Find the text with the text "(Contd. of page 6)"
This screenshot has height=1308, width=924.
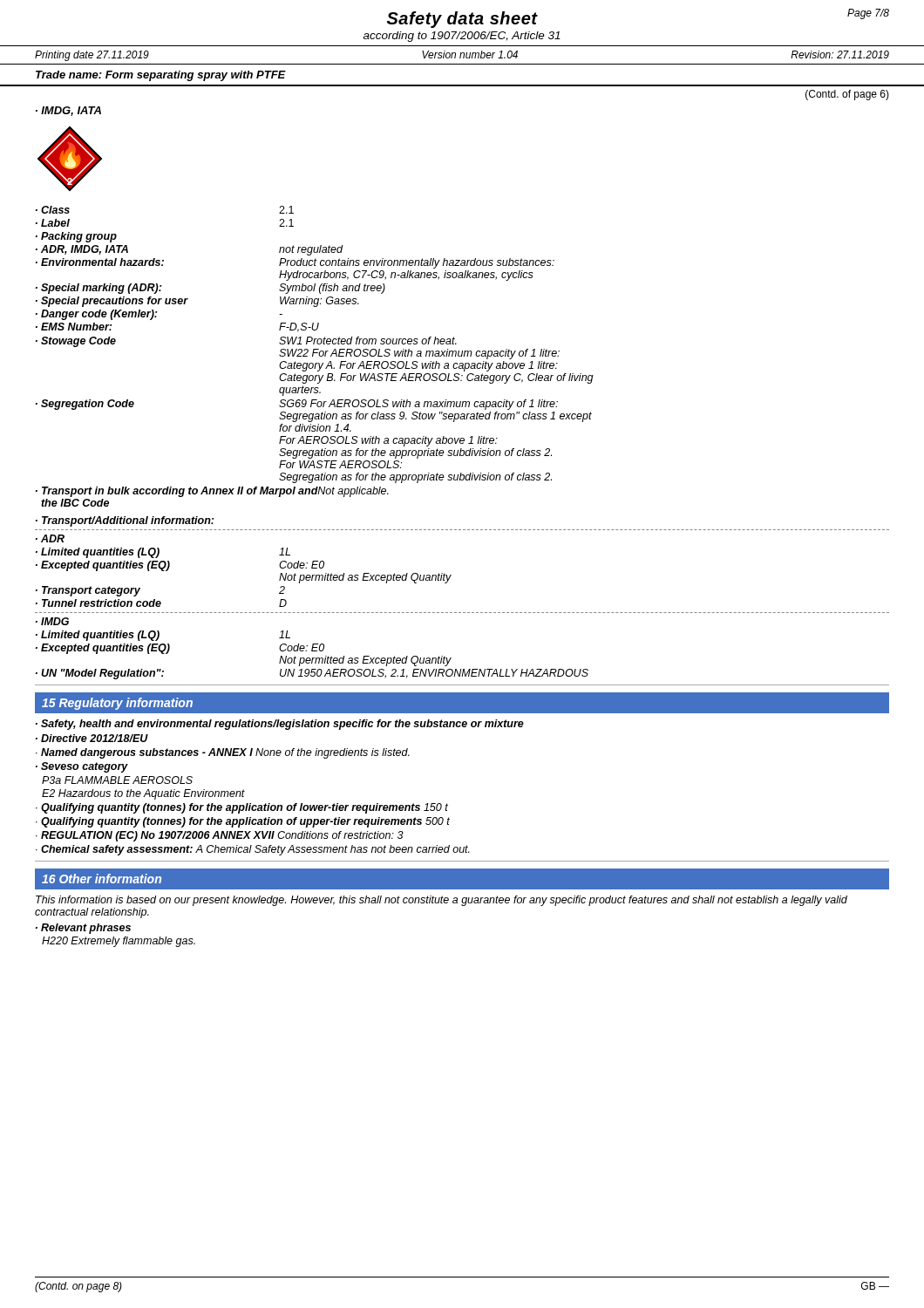(x=847, y=94)
